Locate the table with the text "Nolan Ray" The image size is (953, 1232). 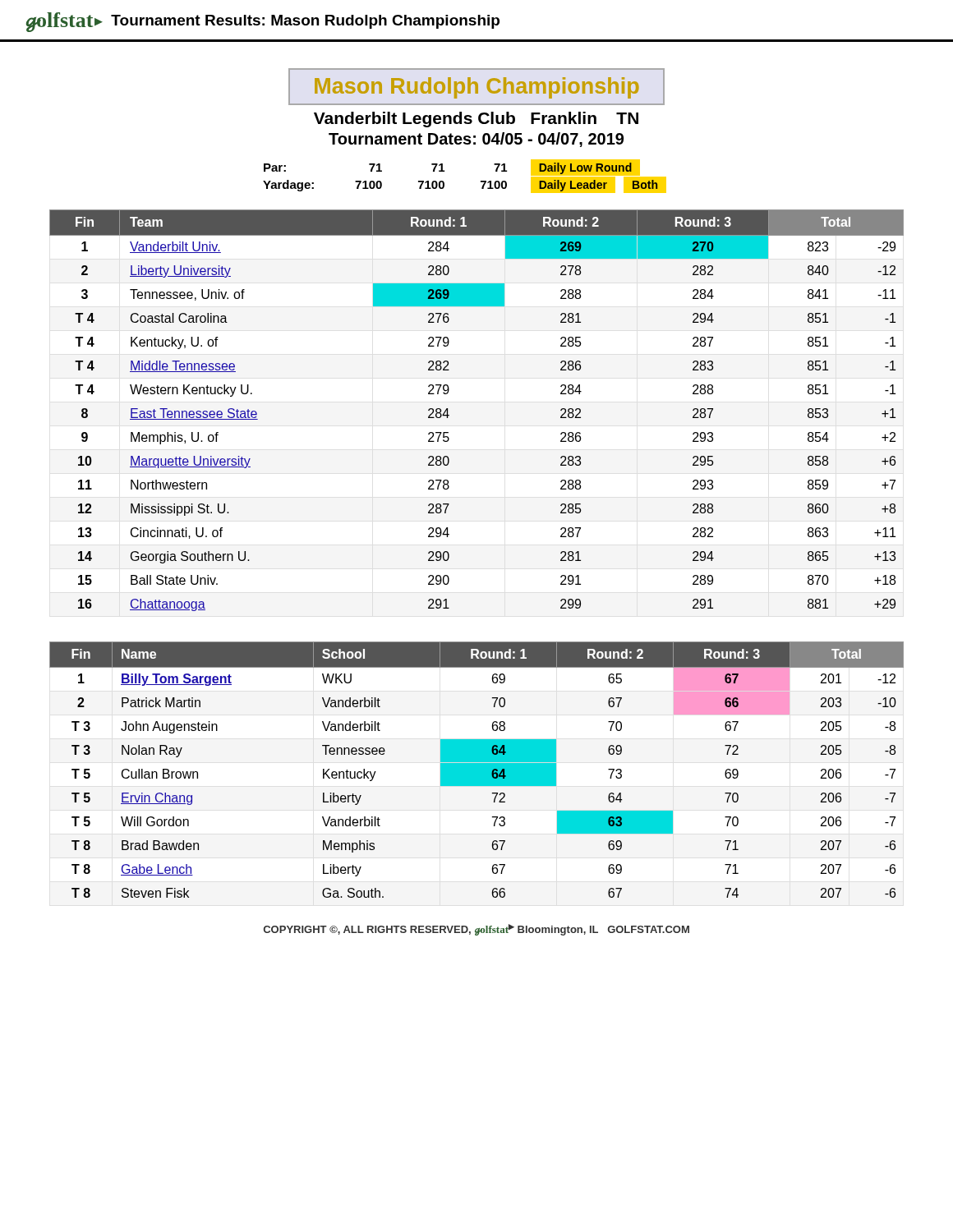pyautogui.click(x=476, y=774)
